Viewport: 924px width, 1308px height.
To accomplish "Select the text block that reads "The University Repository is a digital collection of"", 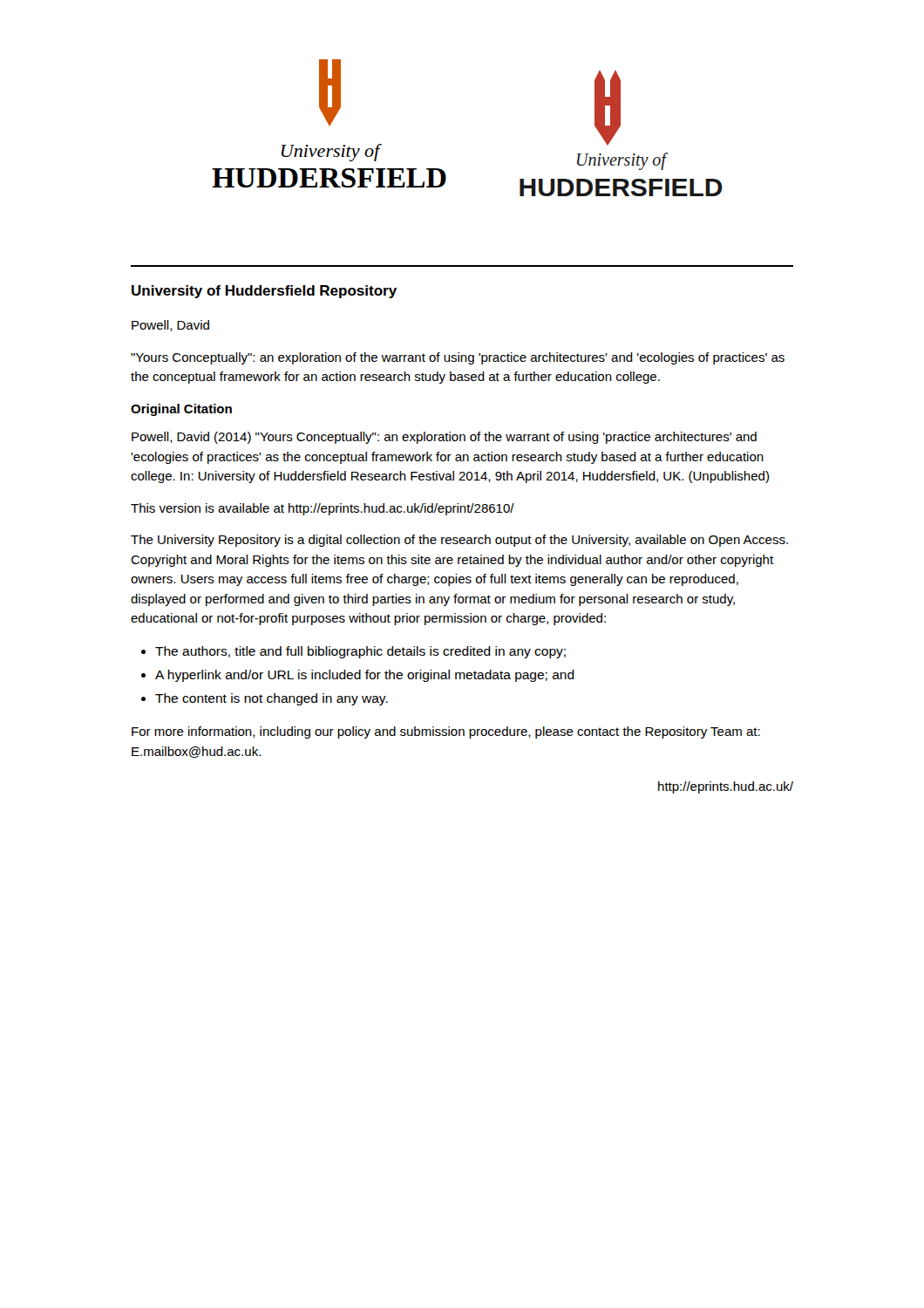I will click(x=462, y=579).
